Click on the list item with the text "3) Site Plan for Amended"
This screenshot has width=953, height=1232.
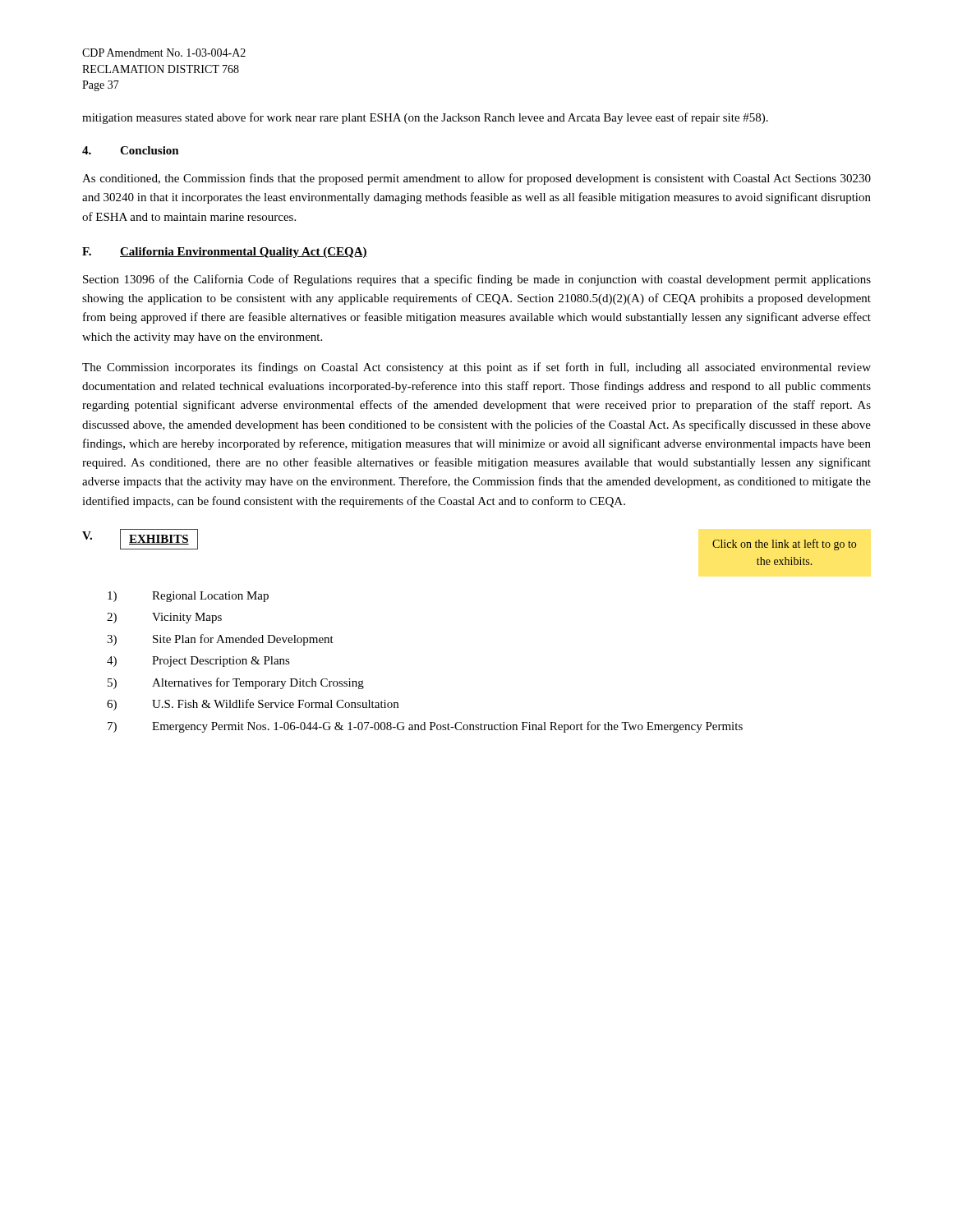(x=220, y=640)
